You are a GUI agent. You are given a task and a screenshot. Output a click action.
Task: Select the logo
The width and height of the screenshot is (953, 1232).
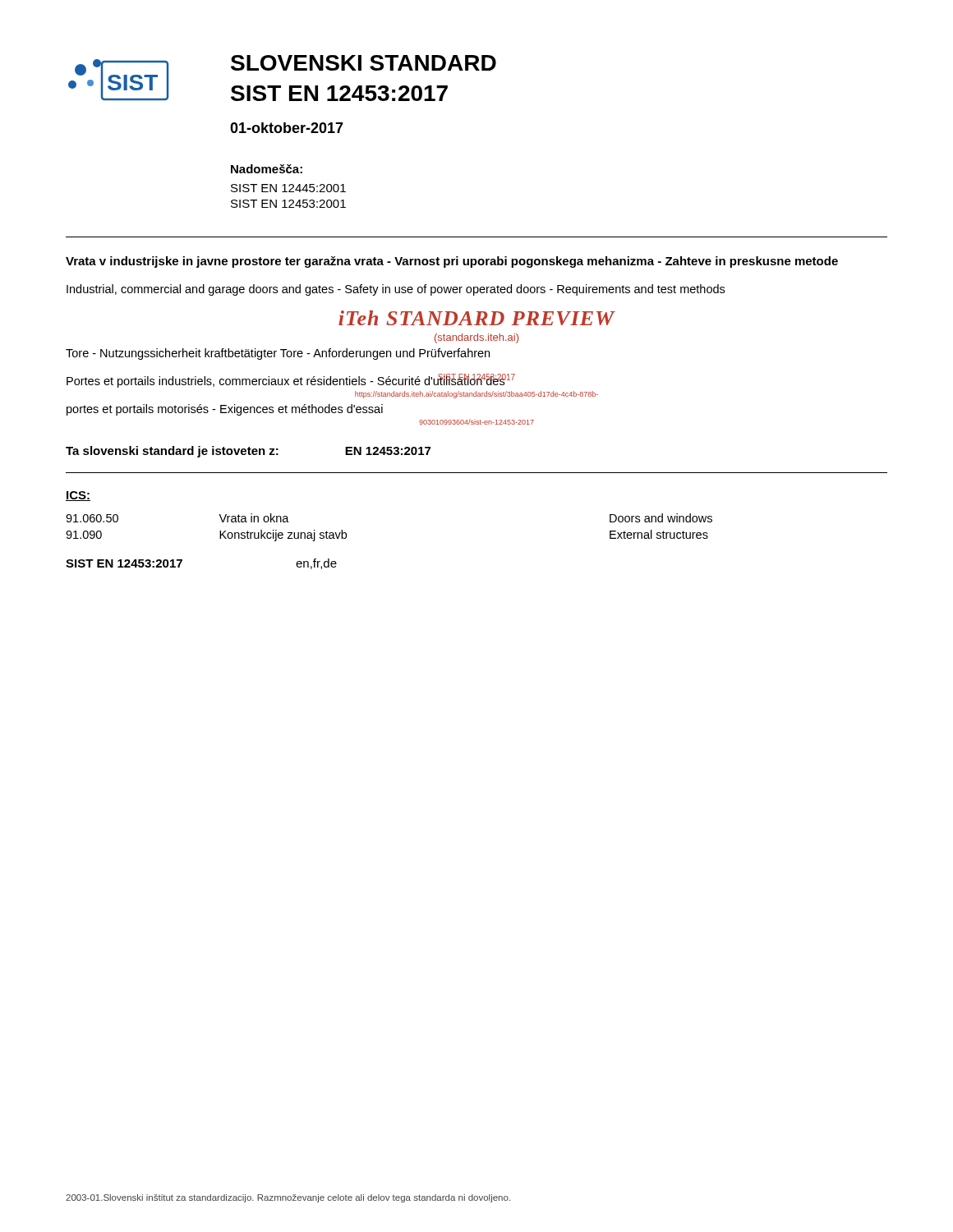[131, 88]
